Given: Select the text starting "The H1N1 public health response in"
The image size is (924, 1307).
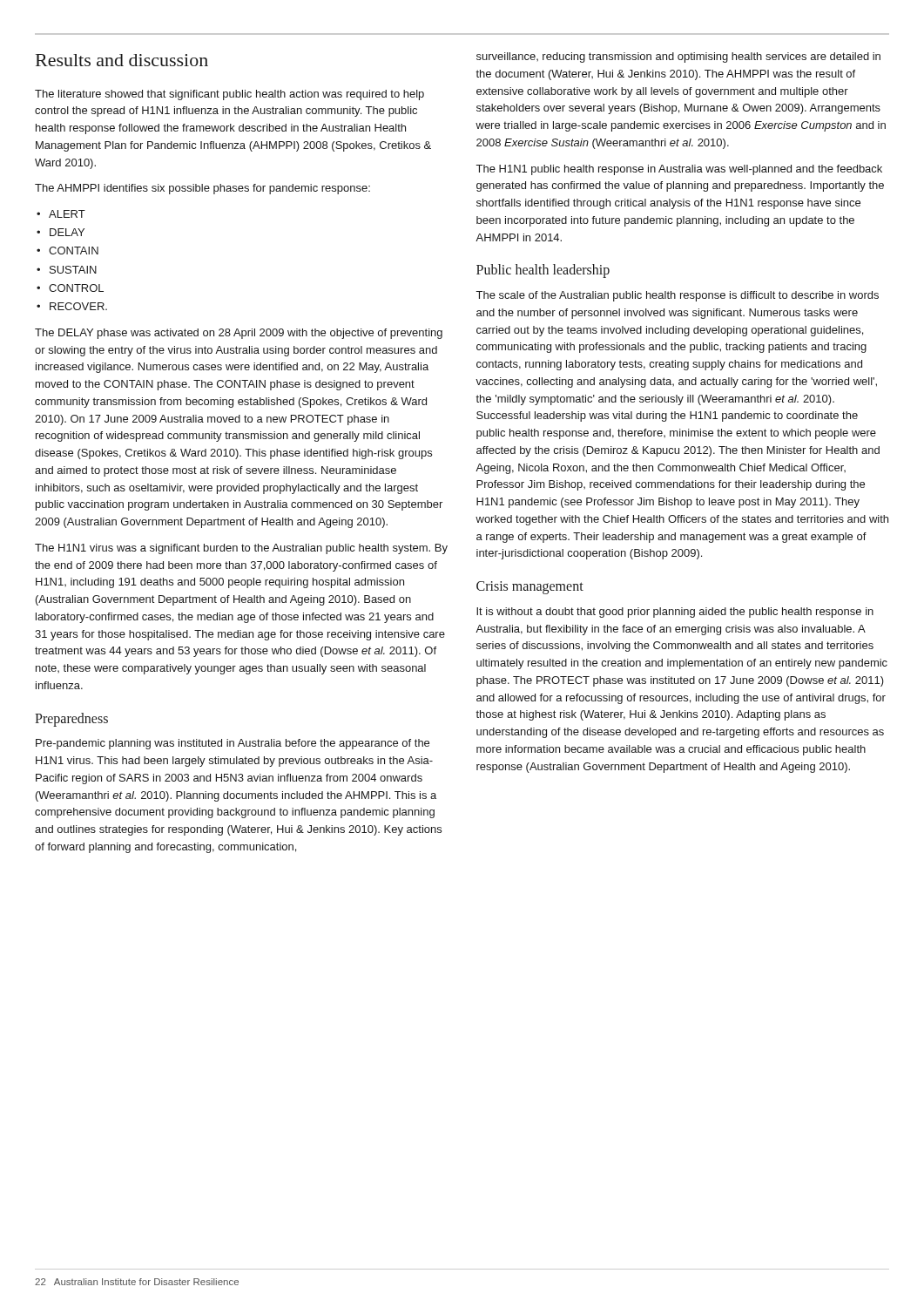Looking at the screenshot, I should pyautogui.click(x=683, y=203).
